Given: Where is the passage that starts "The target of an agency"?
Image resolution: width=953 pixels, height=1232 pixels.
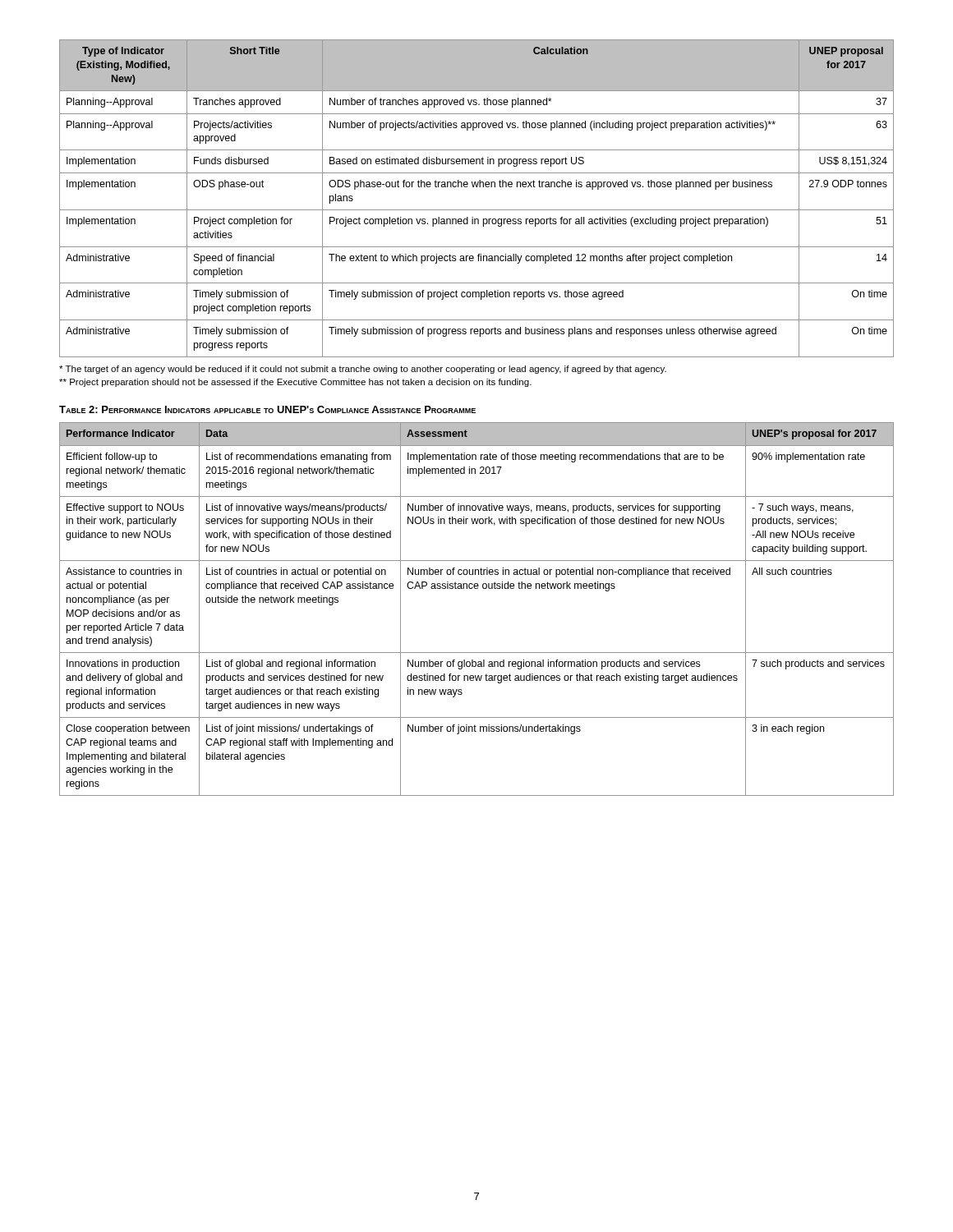Looking at the screenshot, I should coord(363,375).
